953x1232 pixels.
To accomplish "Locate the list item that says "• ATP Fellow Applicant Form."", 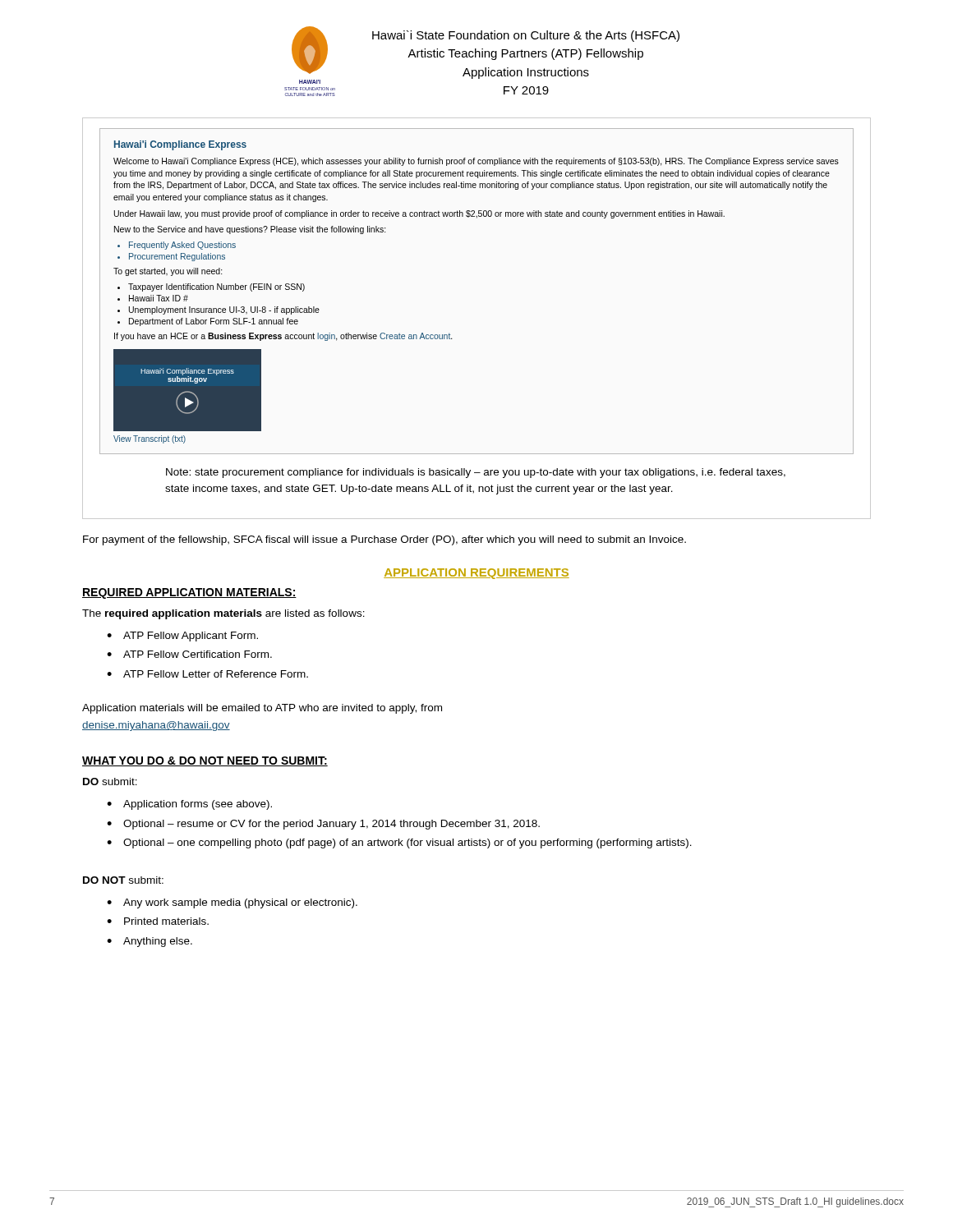I will click(x=183, y=636).
